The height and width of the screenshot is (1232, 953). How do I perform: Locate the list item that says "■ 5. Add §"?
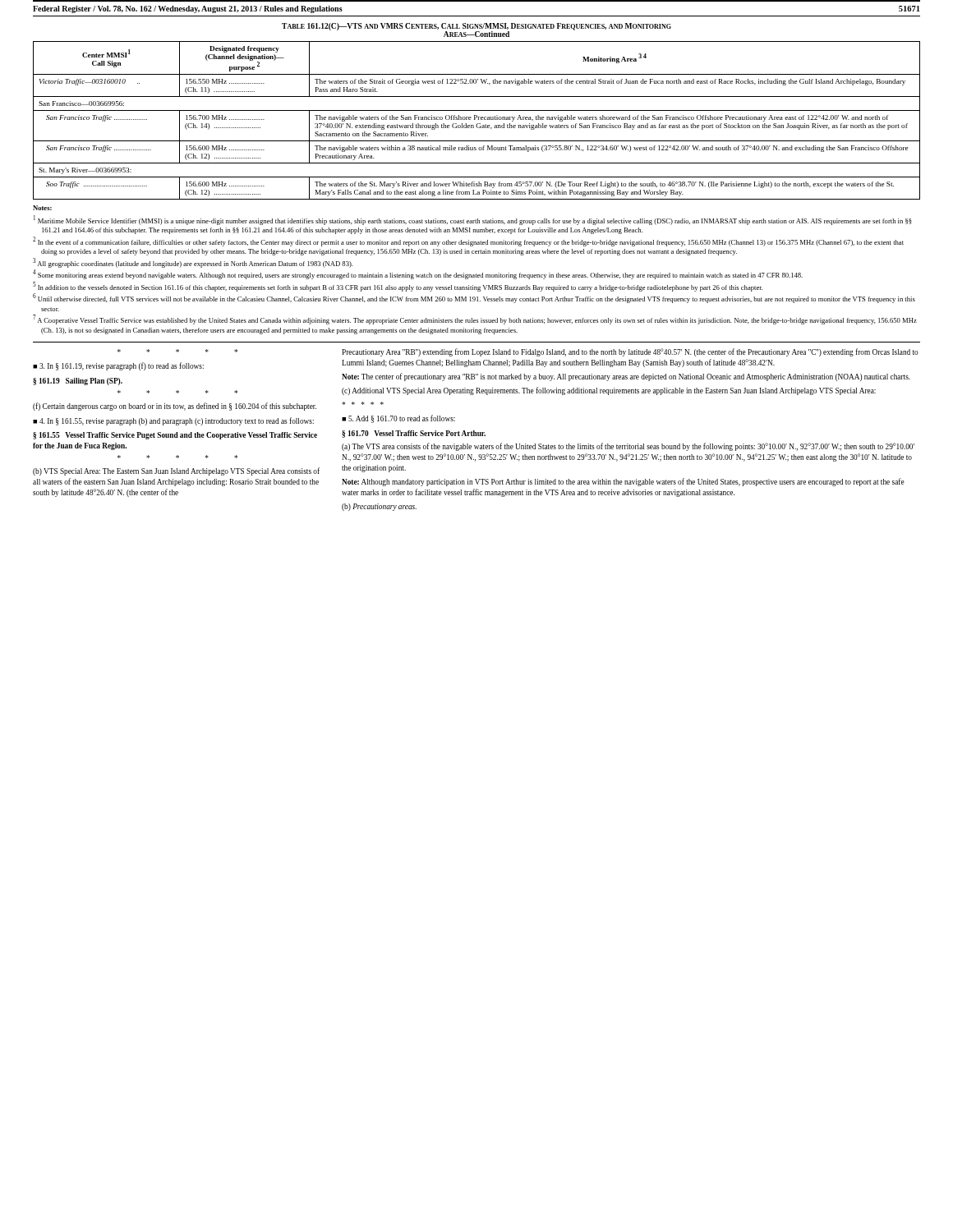click(399, 419)
